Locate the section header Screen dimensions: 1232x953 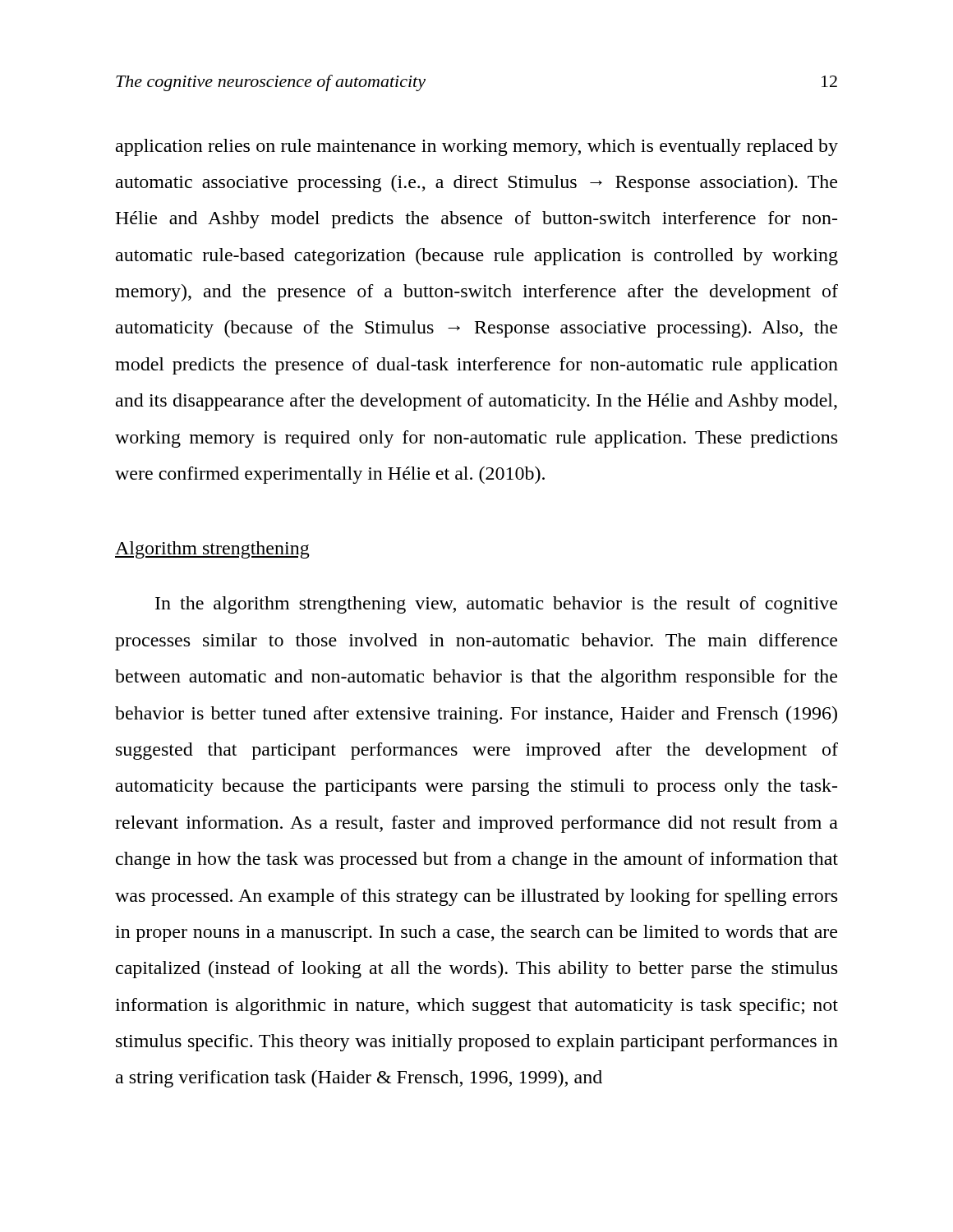(212, 548)
